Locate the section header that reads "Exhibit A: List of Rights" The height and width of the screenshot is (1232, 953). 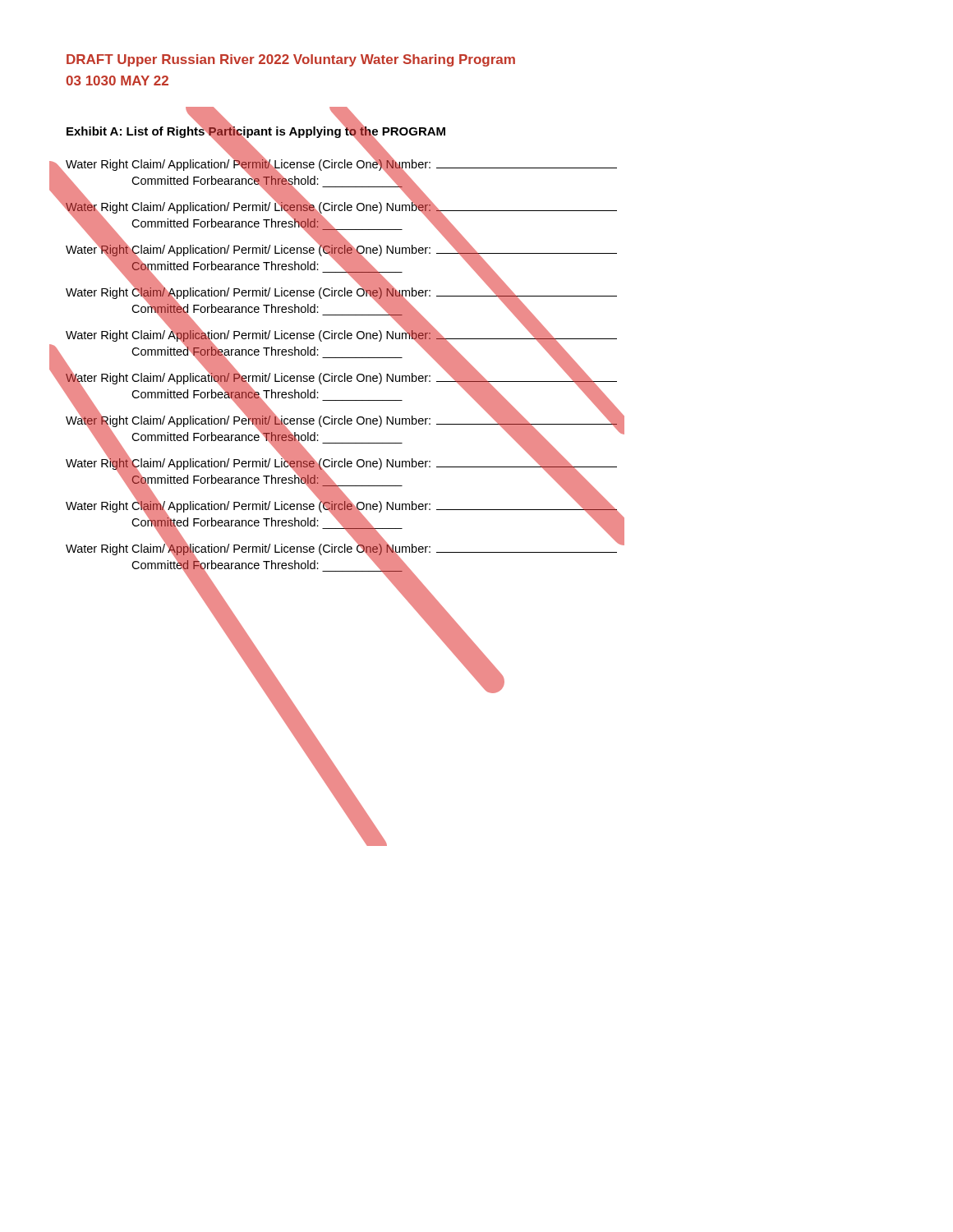coord(256,131)
